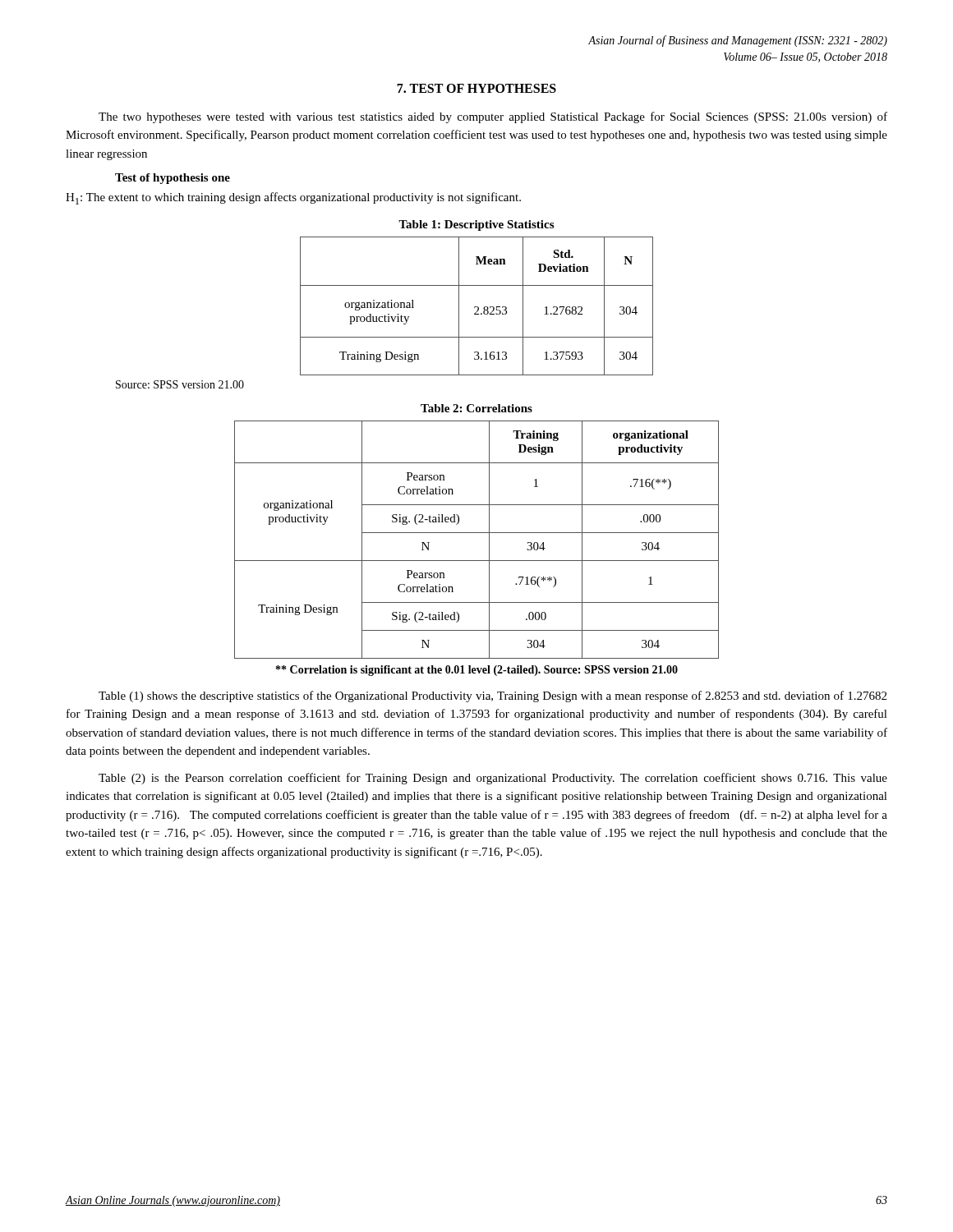This screenshot has height=1232, width=953.
Task: Click on the text starting "Table (2) is the"
Action: tap(476, 815)
